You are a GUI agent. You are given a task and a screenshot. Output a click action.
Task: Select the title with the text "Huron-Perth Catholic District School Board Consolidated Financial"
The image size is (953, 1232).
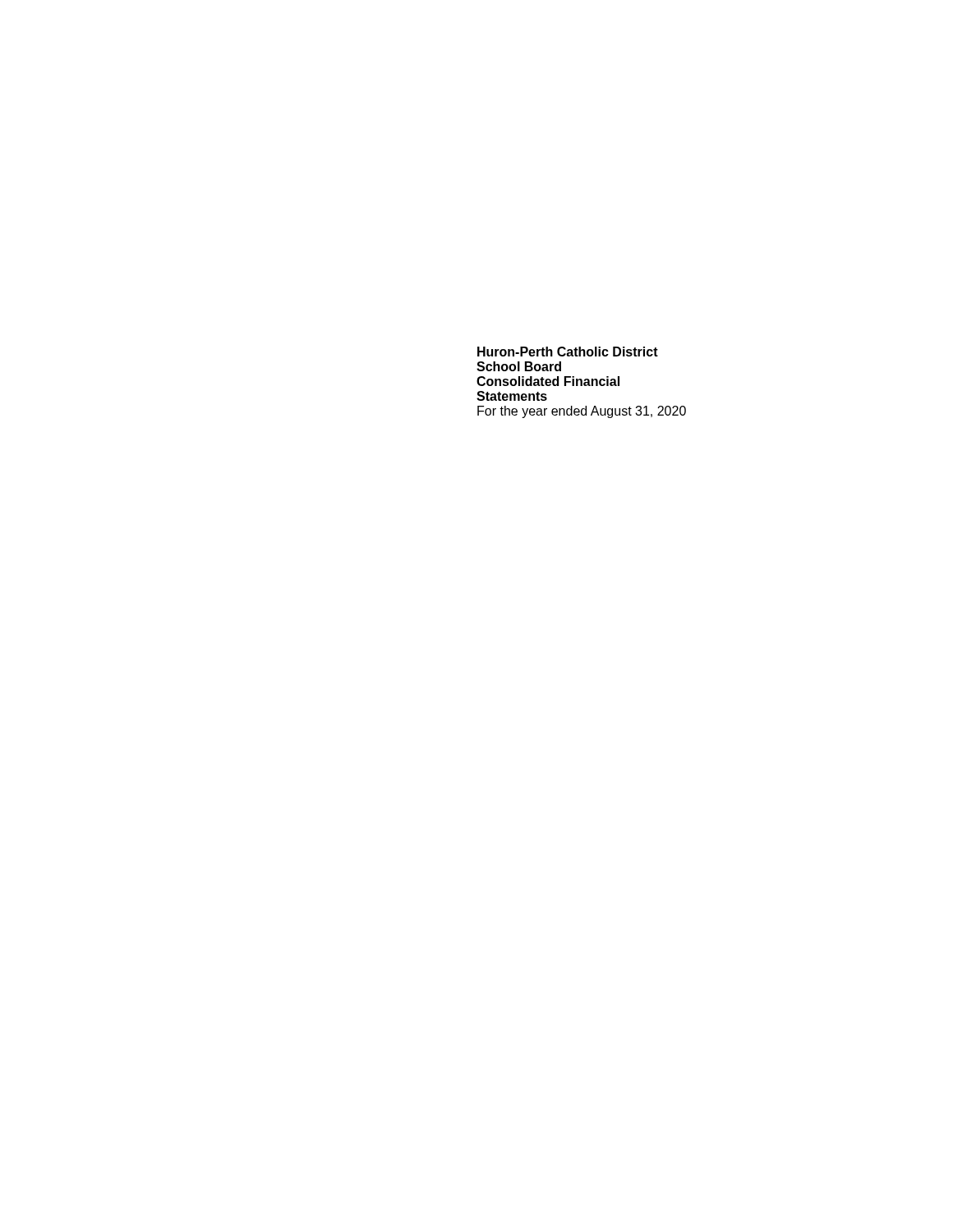(581, 381)
